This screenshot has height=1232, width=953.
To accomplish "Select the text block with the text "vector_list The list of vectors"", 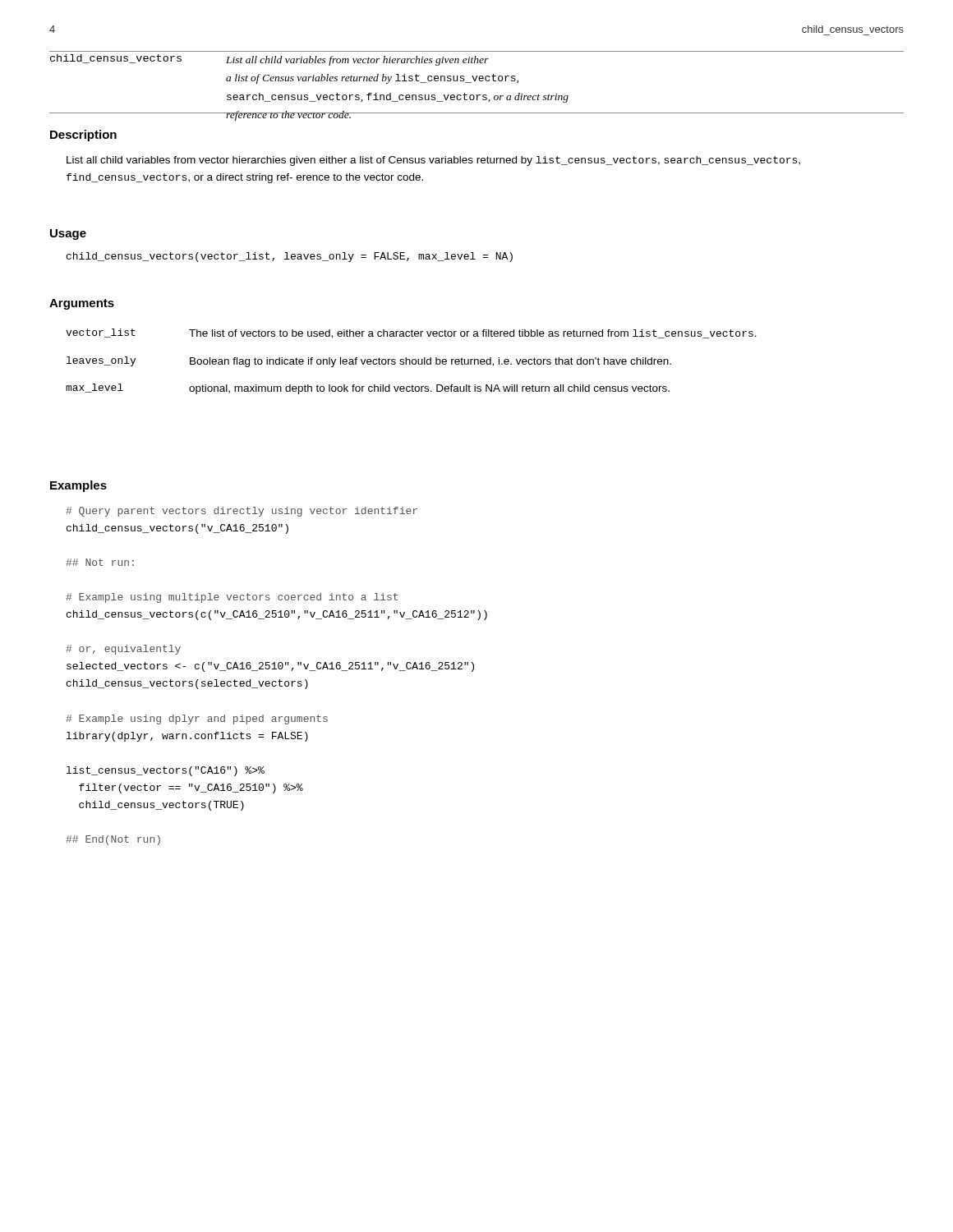I will coord(485,364).
